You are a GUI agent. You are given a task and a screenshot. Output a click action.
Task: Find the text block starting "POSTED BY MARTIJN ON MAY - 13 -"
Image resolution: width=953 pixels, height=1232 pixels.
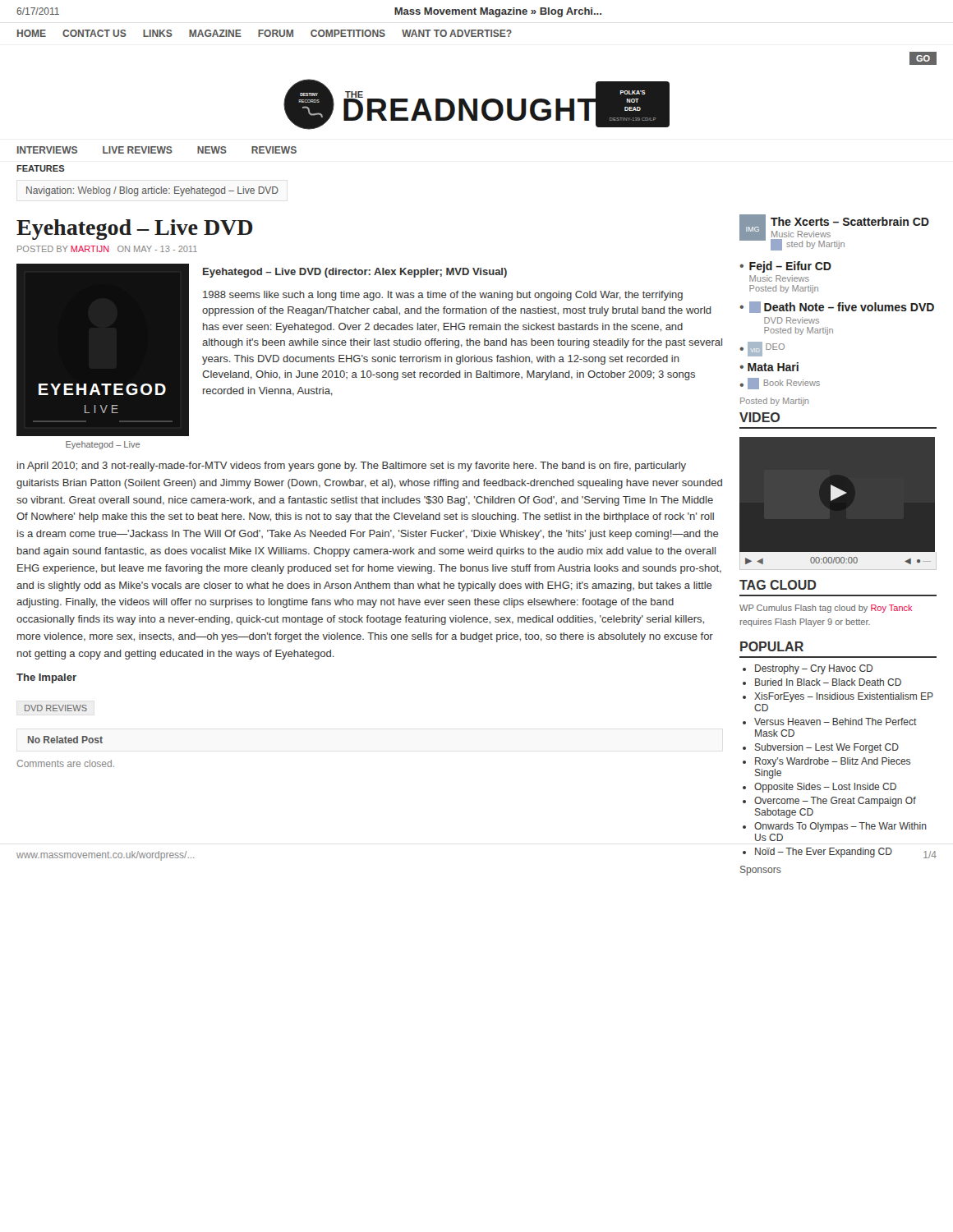pyautogui.click(x=107, y=249)
